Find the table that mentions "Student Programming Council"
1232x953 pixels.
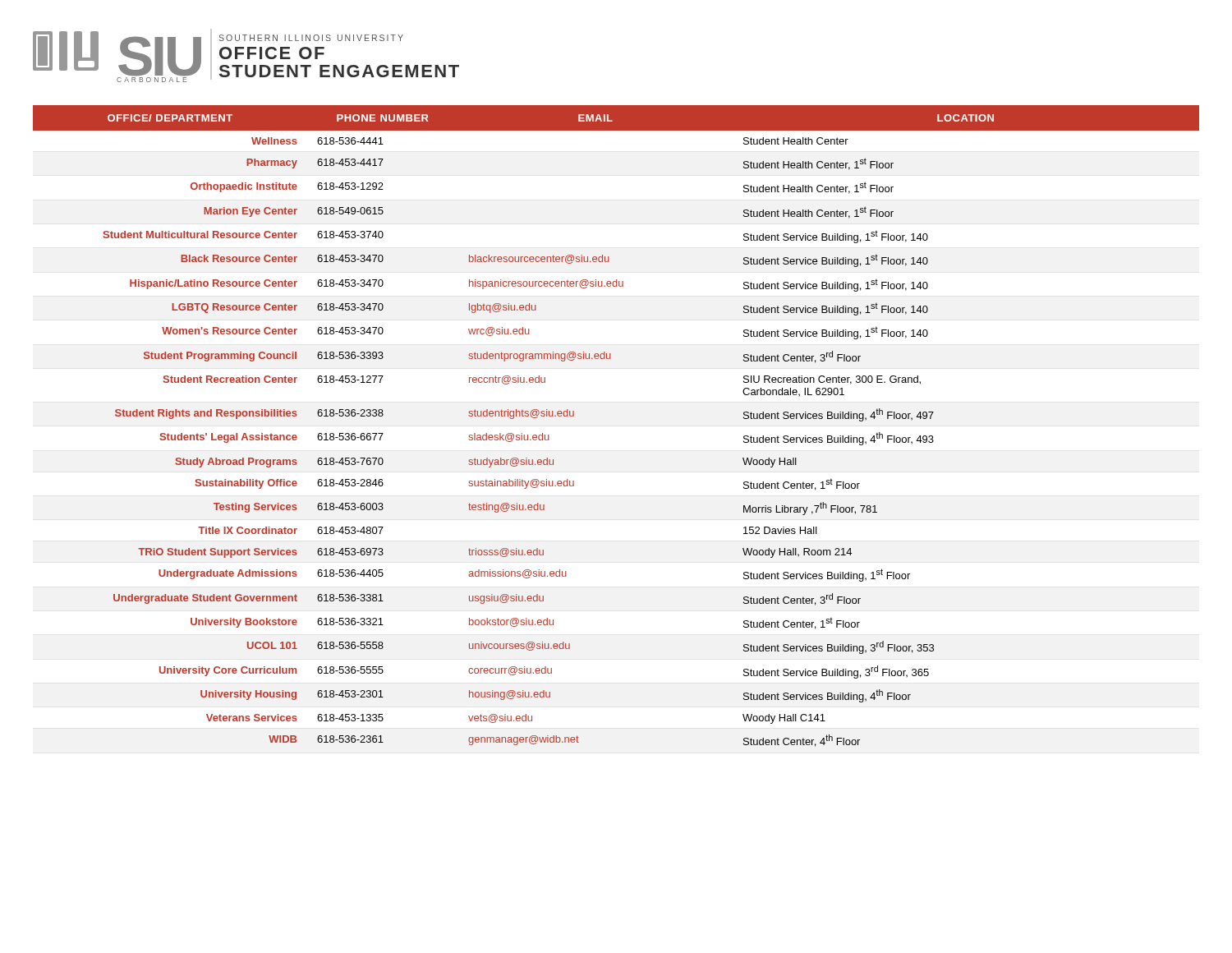coord(616,429)
